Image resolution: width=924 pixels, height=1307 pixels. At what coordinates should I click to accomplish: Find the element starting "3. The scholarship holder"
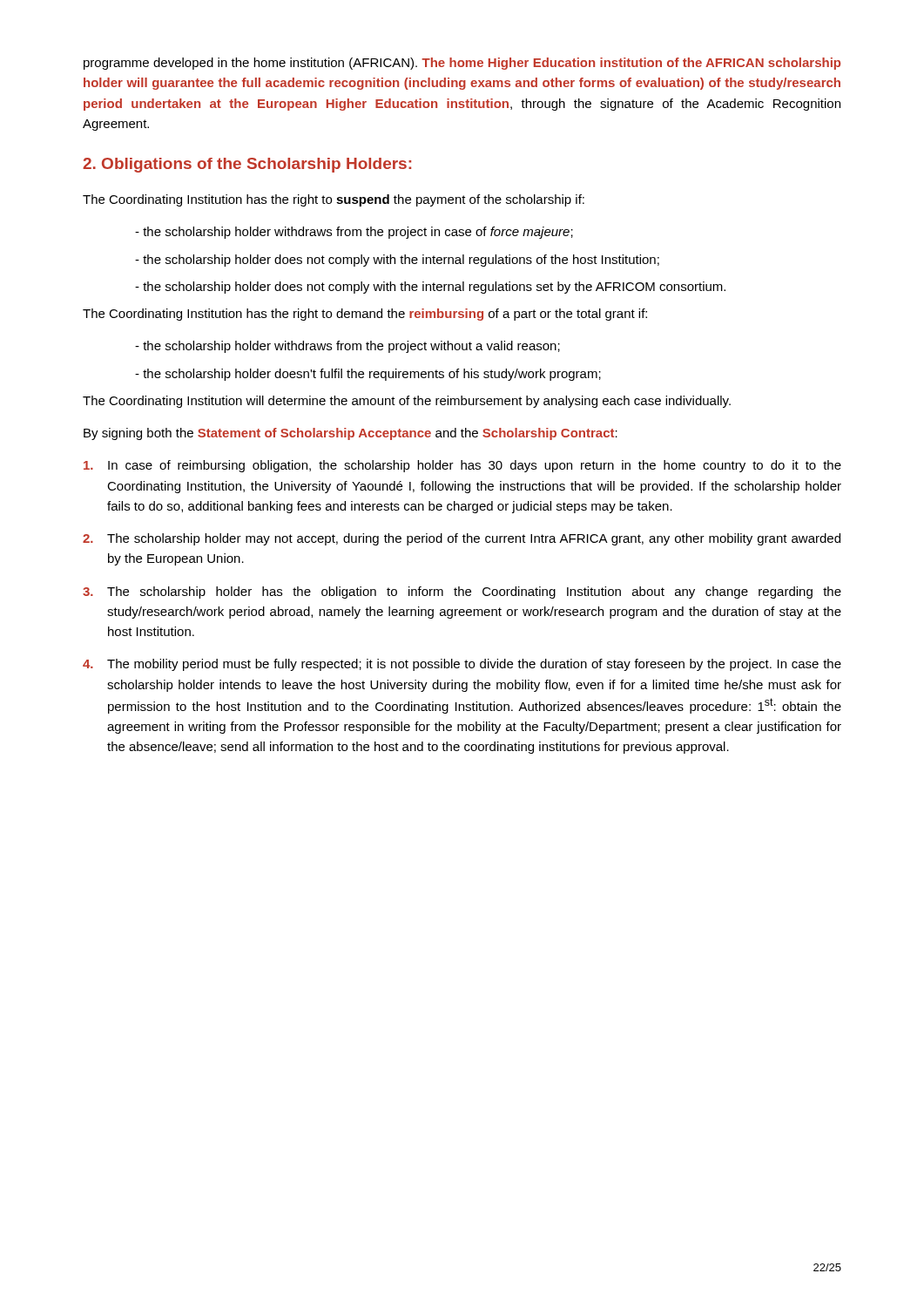462,611
